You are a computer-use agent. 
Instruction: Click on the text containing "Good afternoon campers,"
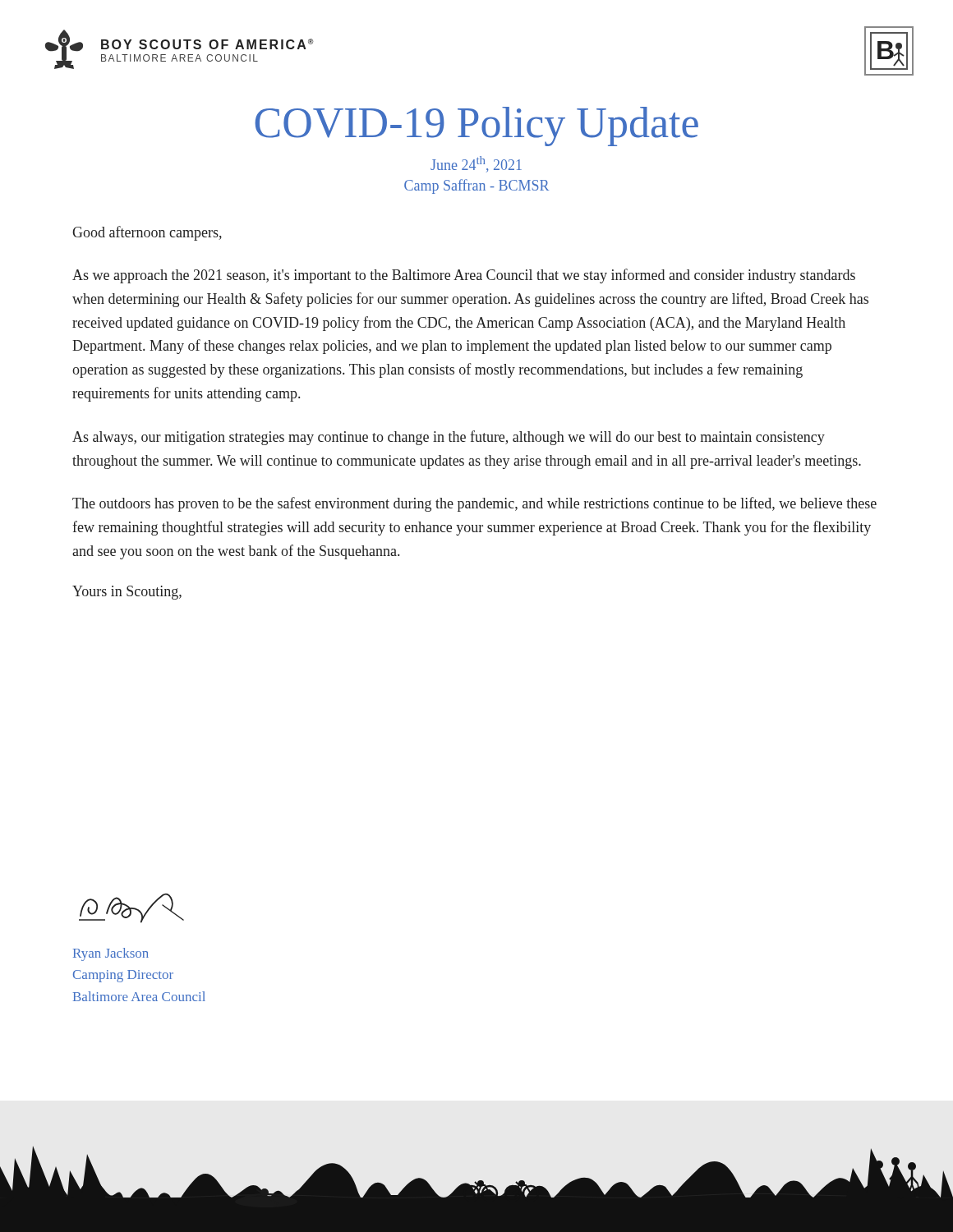pyautogui.click(x=147, y=233)
